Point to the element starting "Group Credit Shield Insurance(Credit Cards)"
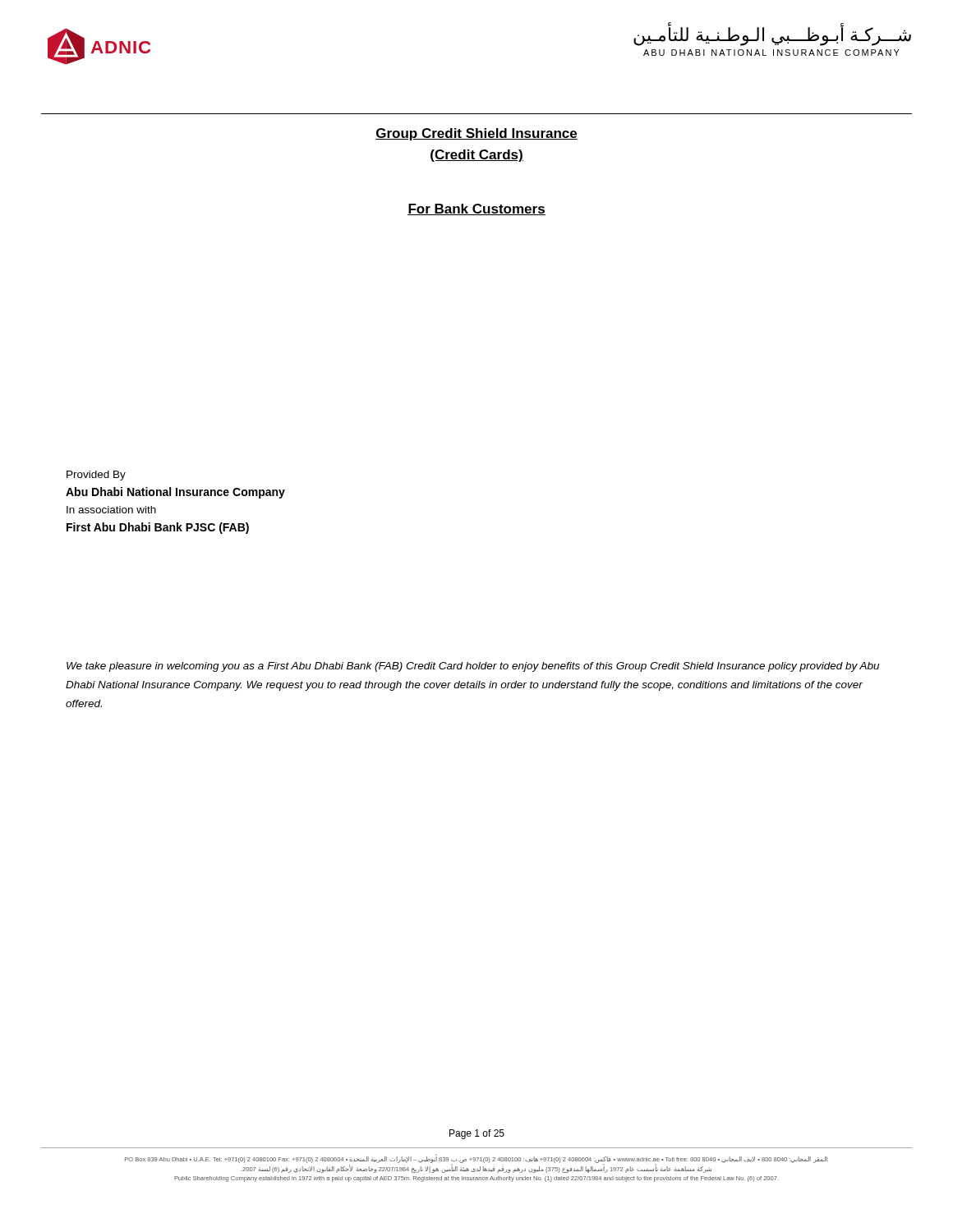Image resolution: width=953 pixels, height=1232 pixels. click(x=476, y=144)
